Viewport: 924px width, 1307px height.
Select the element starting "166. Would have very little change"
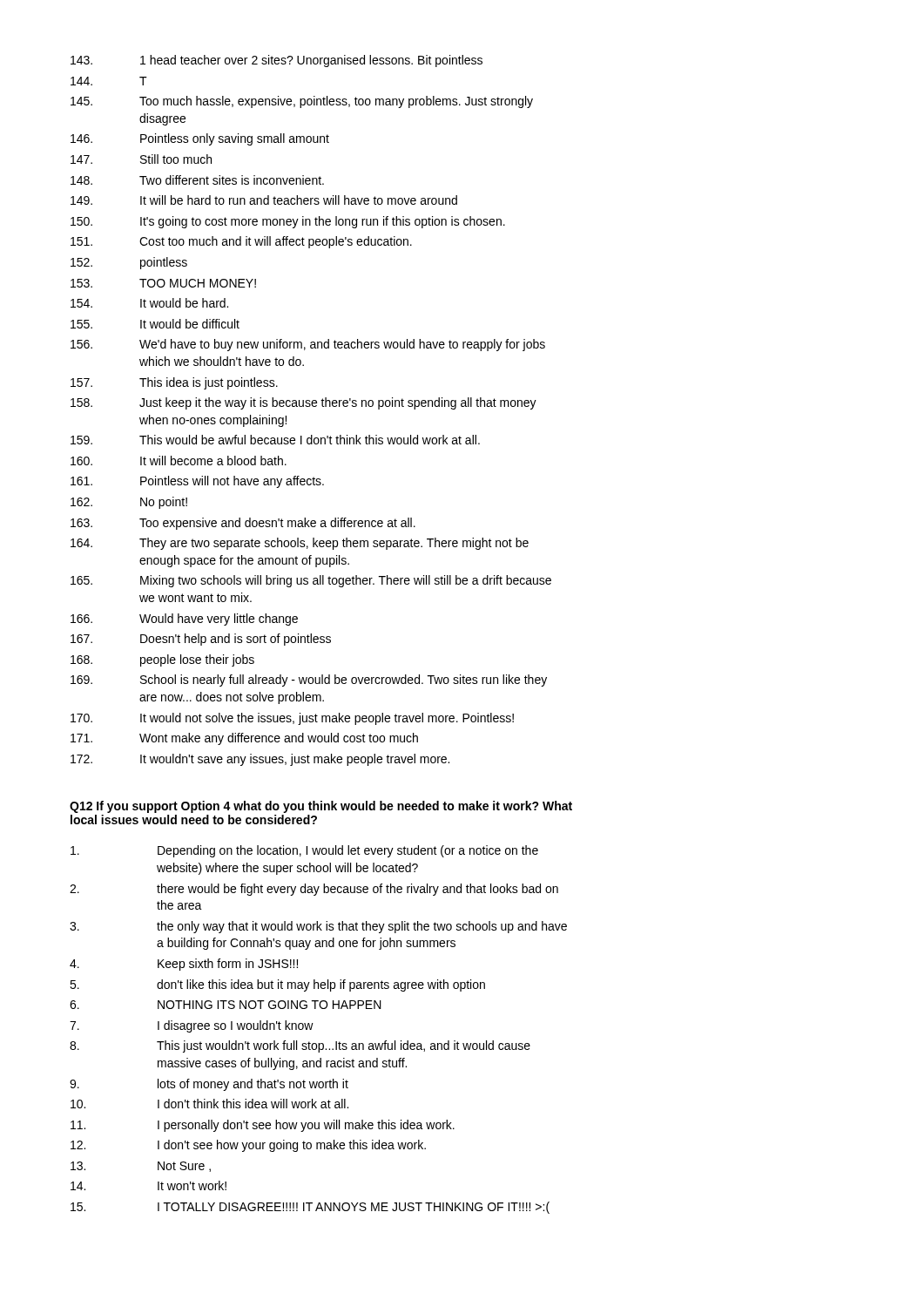point(184,620)
